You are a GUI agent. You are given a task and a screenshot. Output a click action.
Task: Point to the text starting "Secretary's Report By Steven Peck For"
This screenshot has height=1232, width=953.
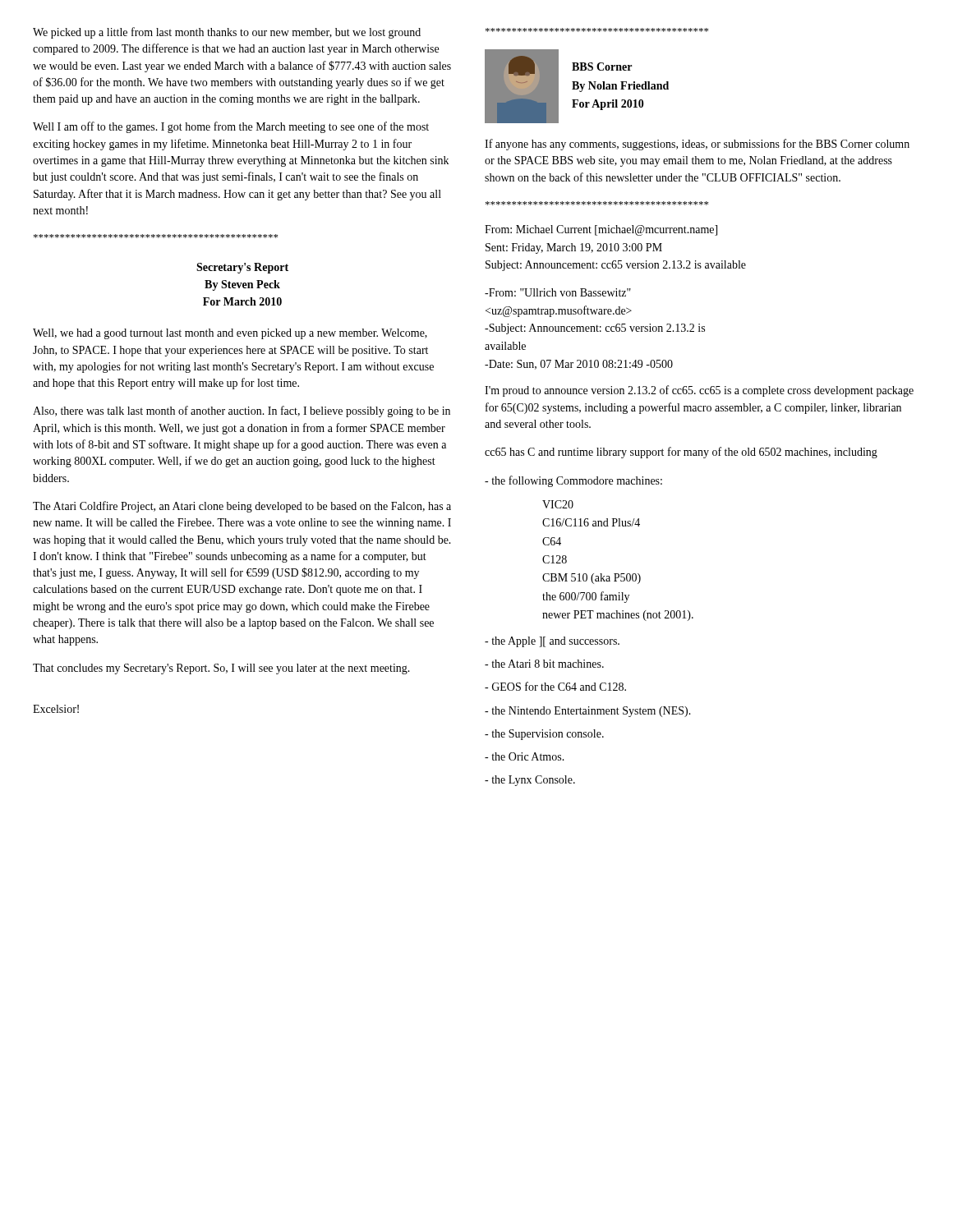242,285
